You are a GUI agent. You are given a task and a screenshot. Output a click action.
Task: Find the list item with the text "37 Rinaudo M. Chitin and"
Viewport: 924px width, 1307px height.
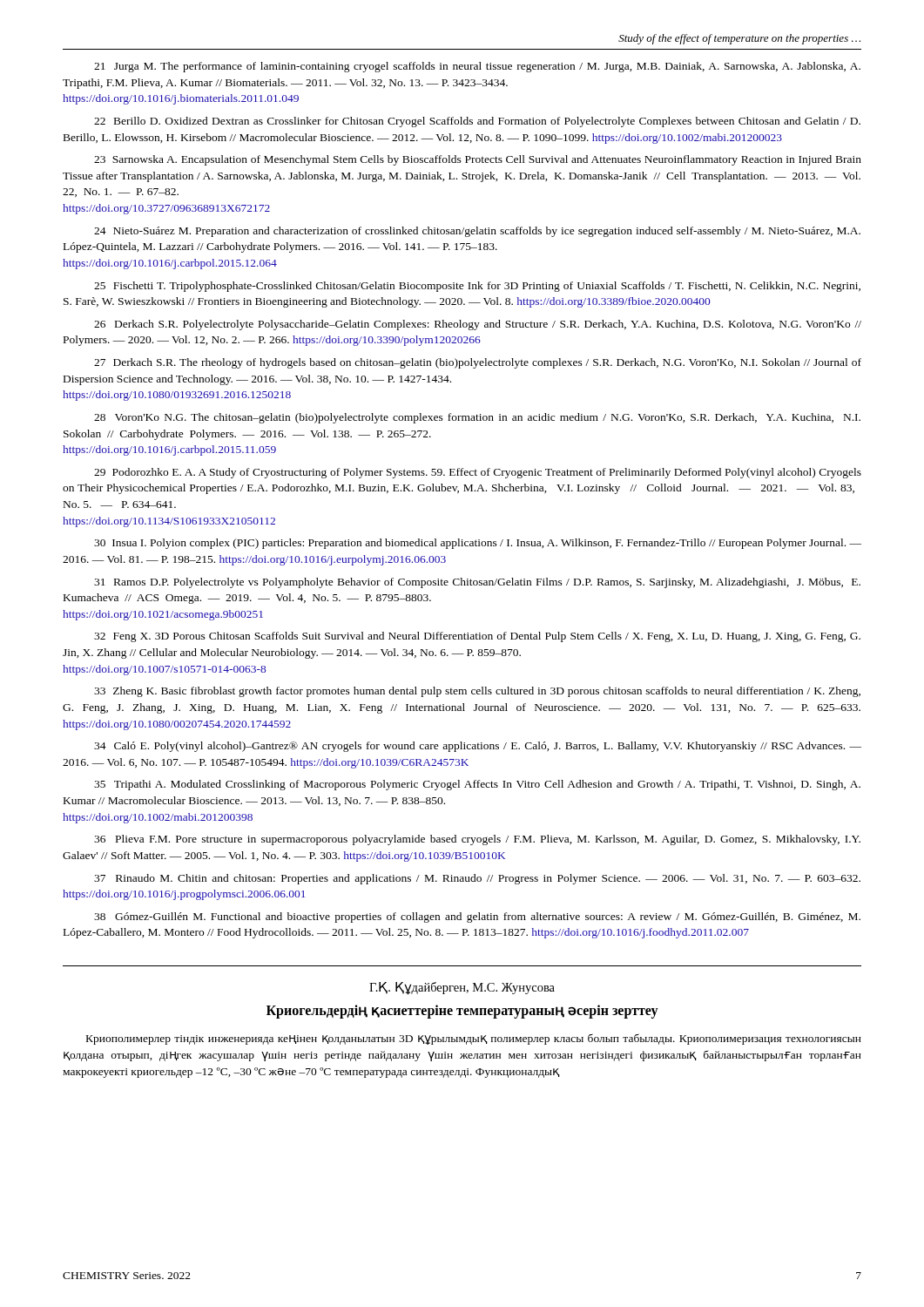point(462,886)
